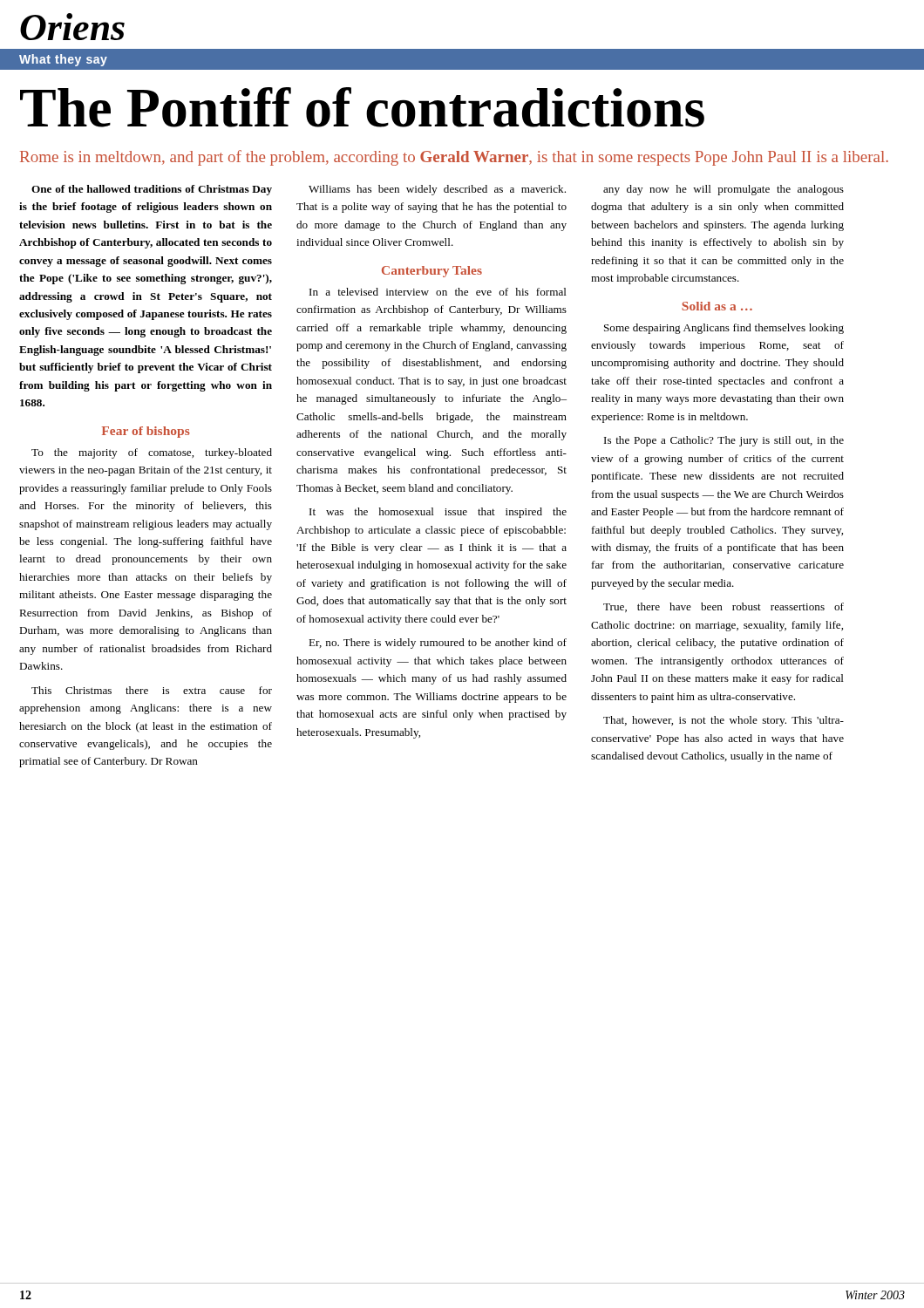Navigate to the passage starting "The Pontiff of contradictions"
The height and width of the screenshot is (1308, 924).
pos(362,108)
